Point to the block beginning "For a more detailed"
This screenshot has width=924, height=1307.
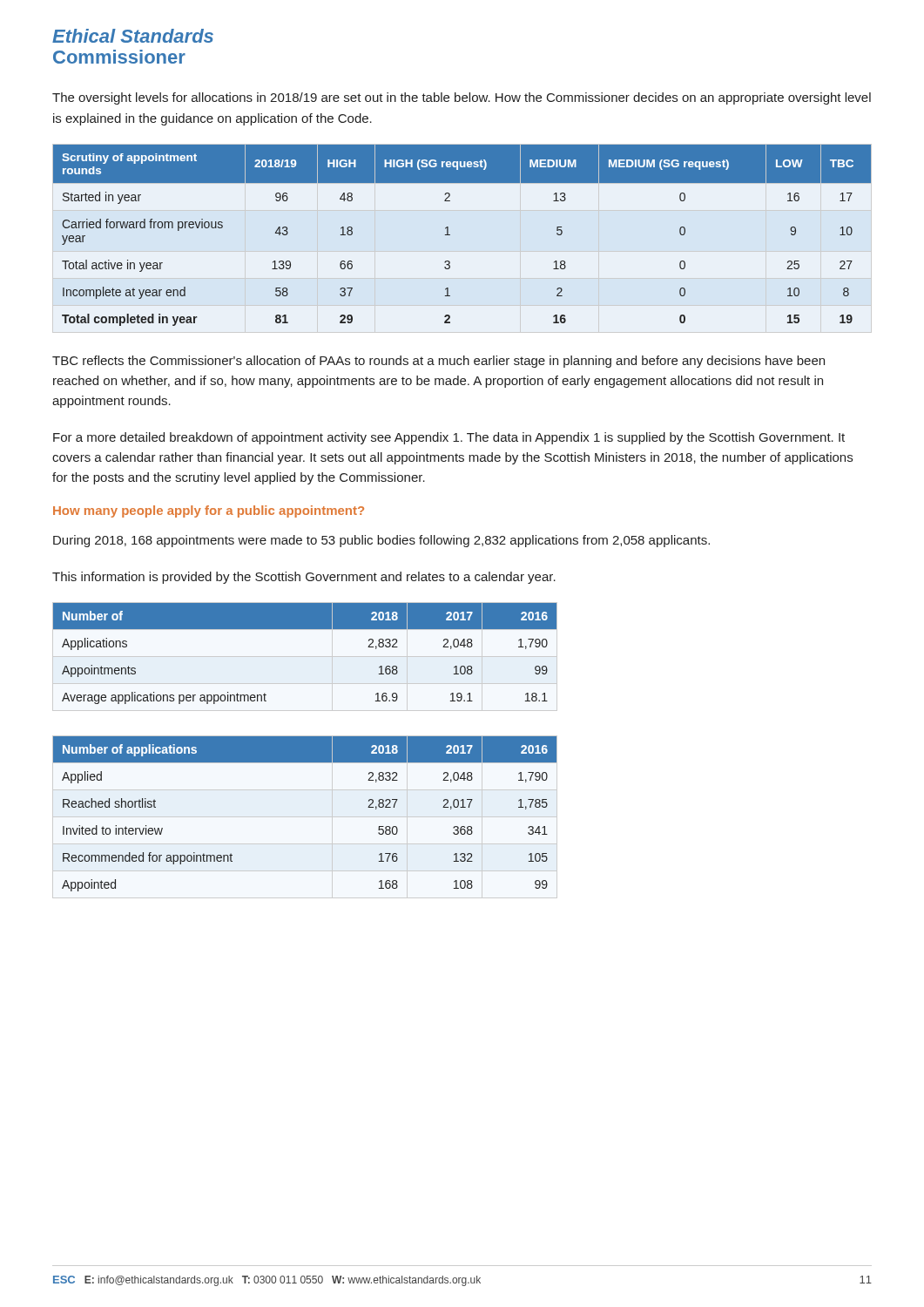(x=453, y=457)
